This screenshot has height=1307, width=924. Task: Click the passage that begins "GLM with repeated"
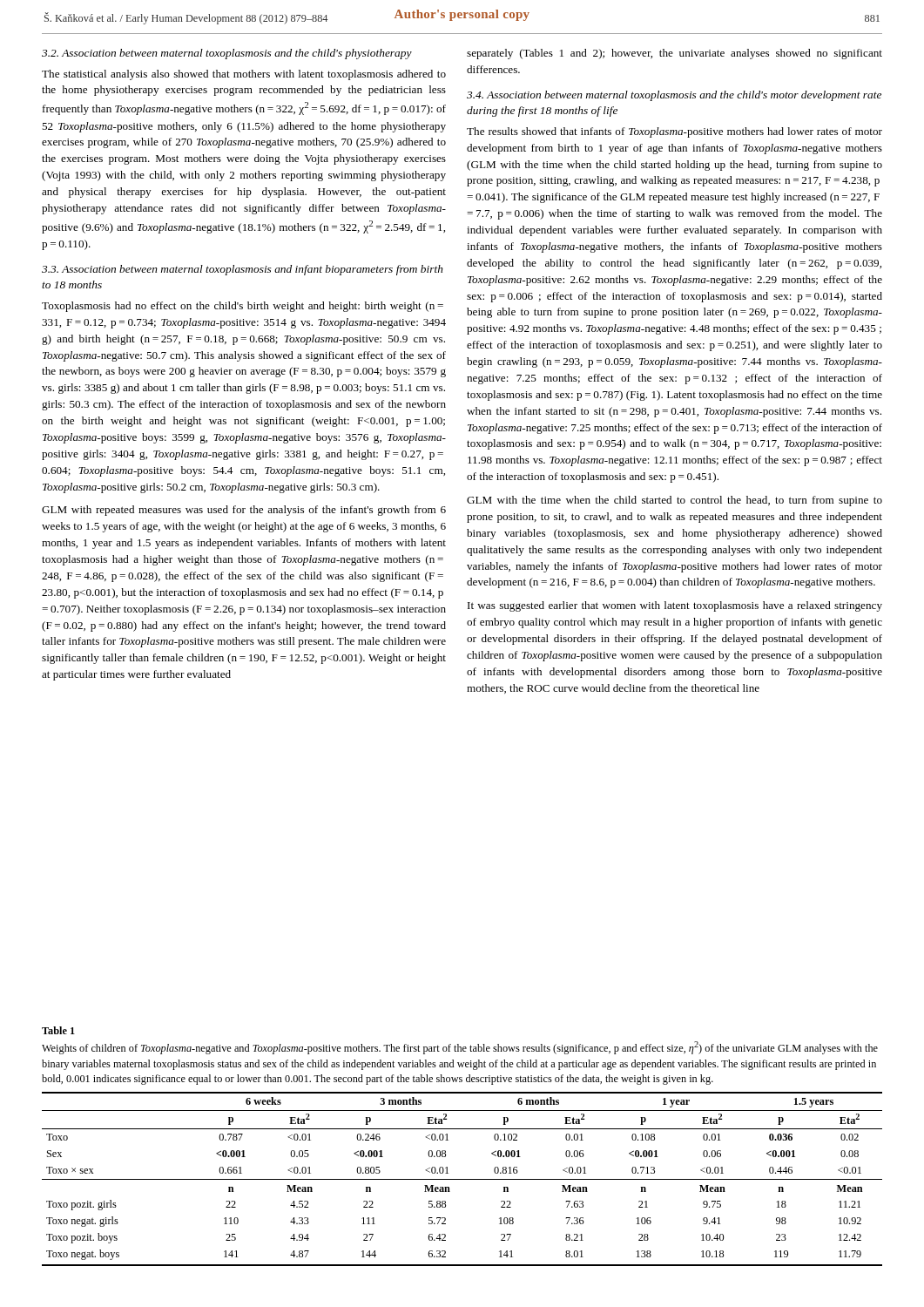pos(244,592)
